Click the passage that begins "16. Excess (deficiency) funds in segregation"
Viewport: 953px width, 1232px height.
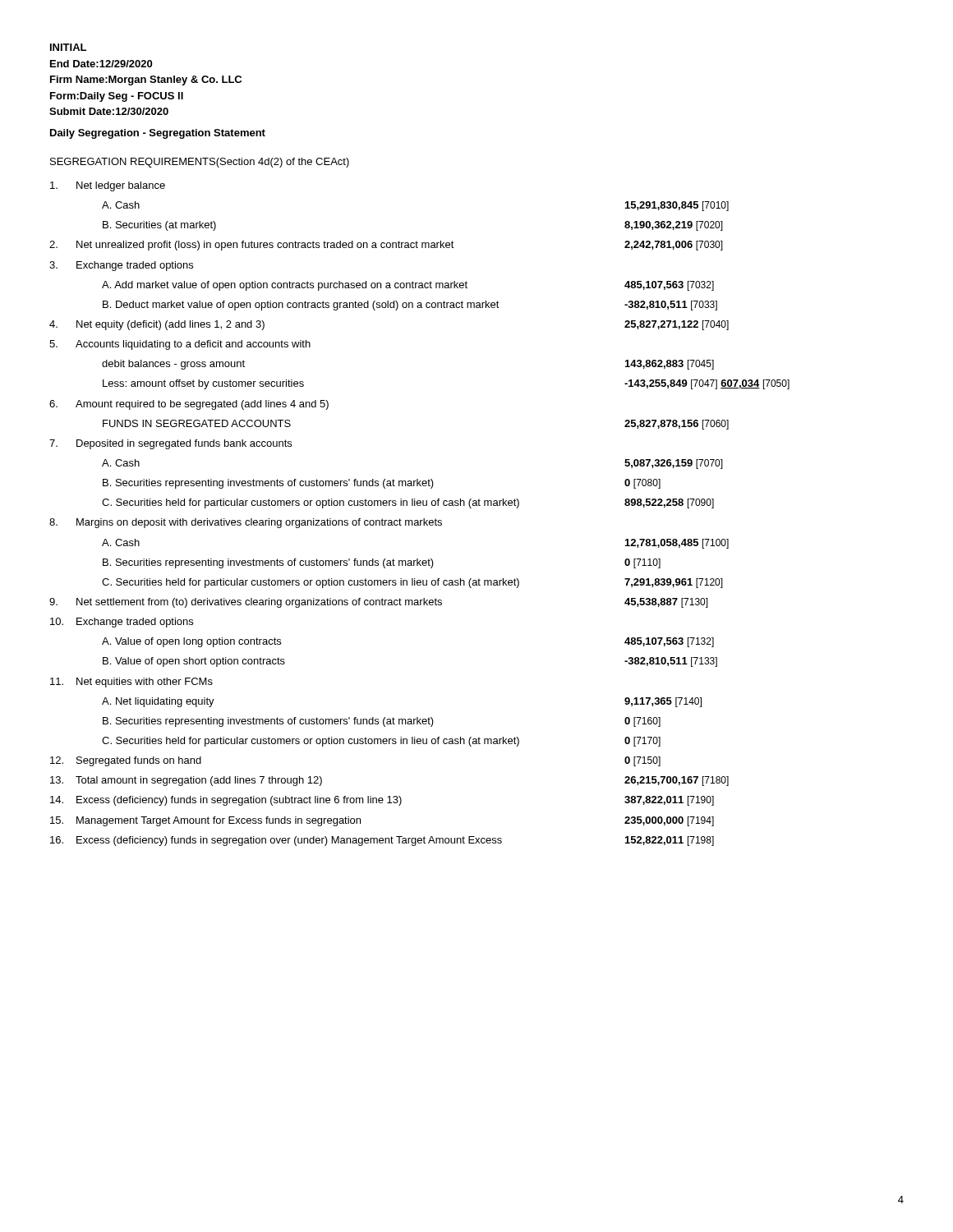tap(476, 840)
